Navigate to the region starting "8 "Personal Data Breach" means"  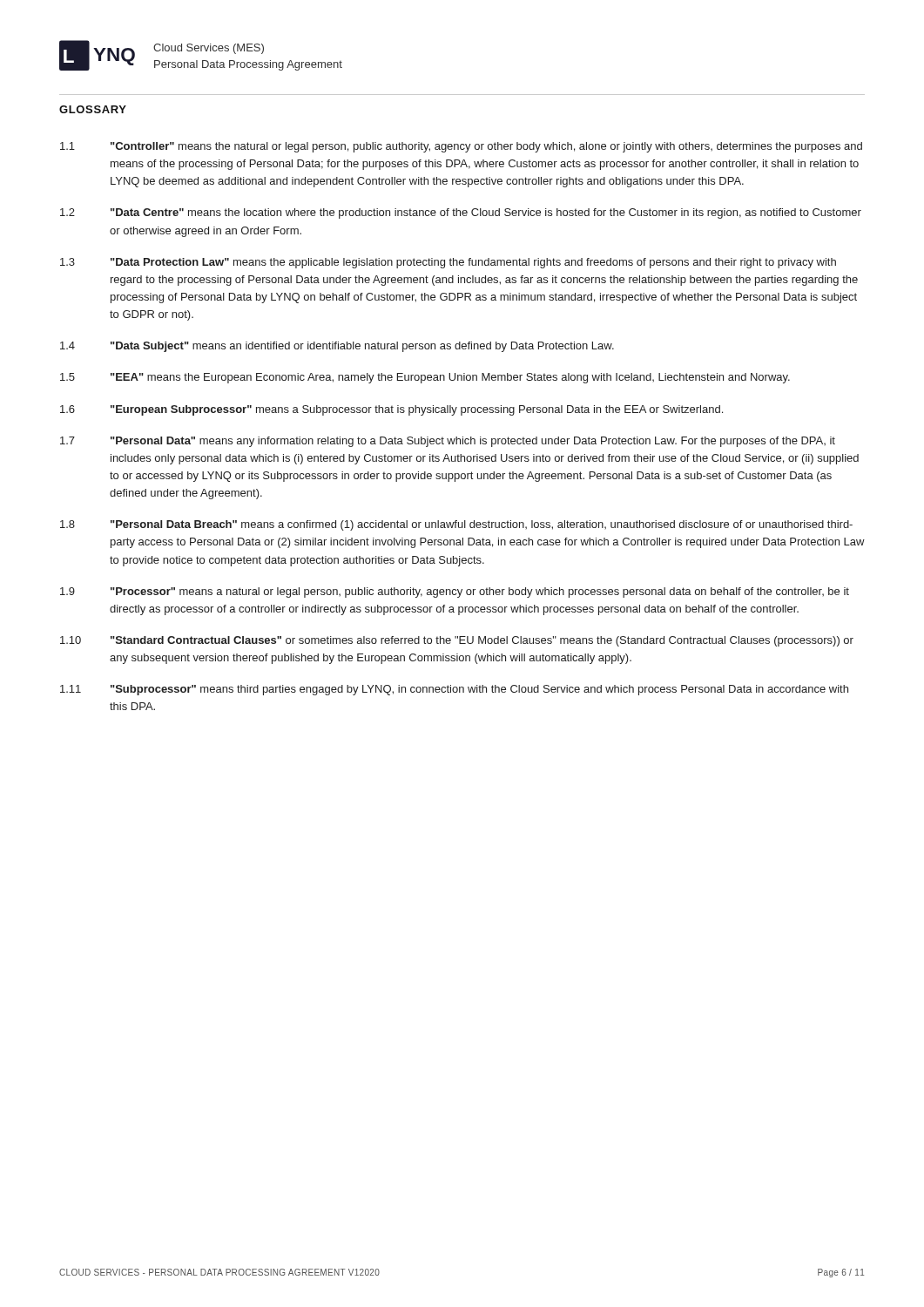[462, 542]
